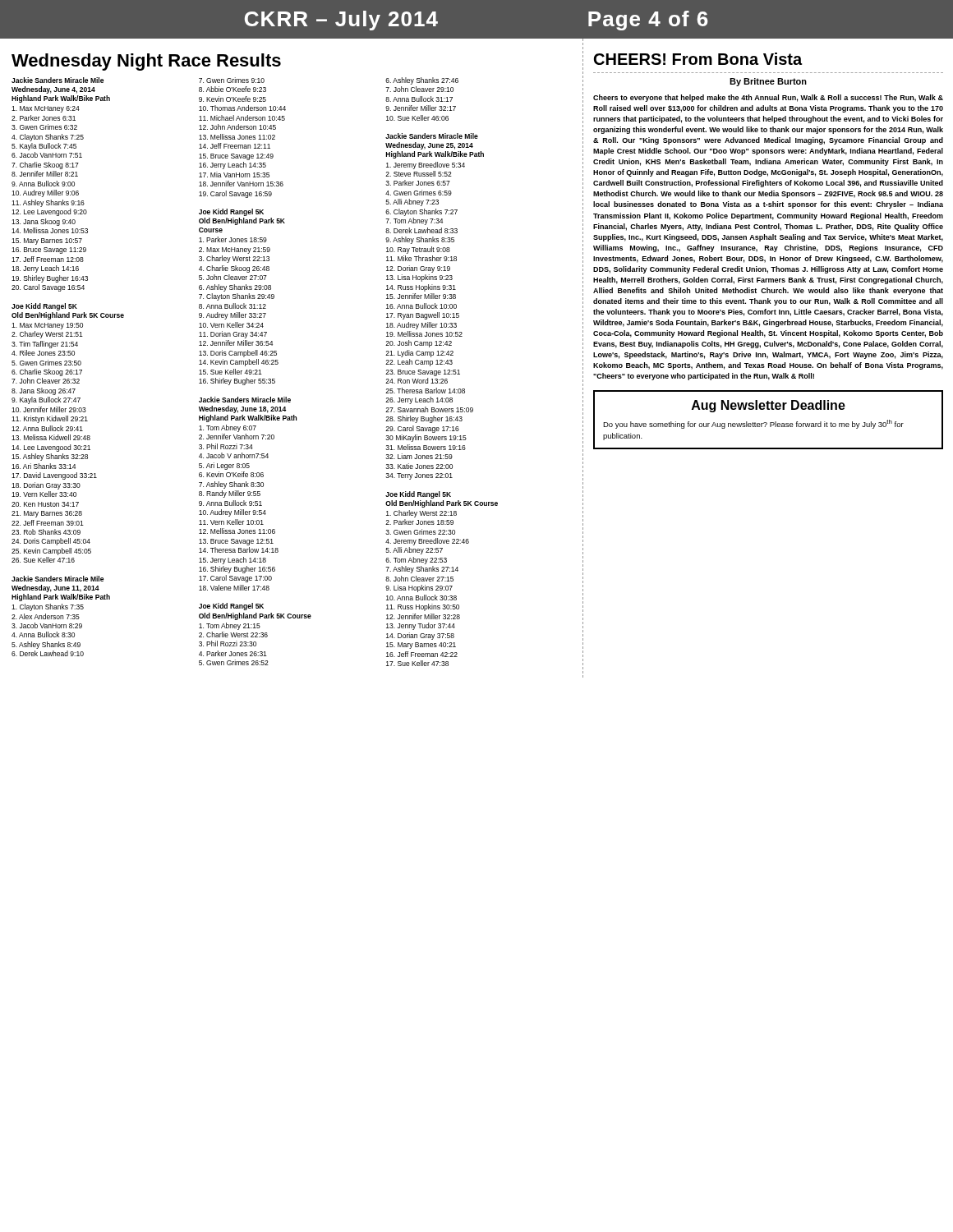953x1232 pixels.
Task: Locate the block of text that opens with "Cheers to everyone that helped make"
Action: (768, 237)
